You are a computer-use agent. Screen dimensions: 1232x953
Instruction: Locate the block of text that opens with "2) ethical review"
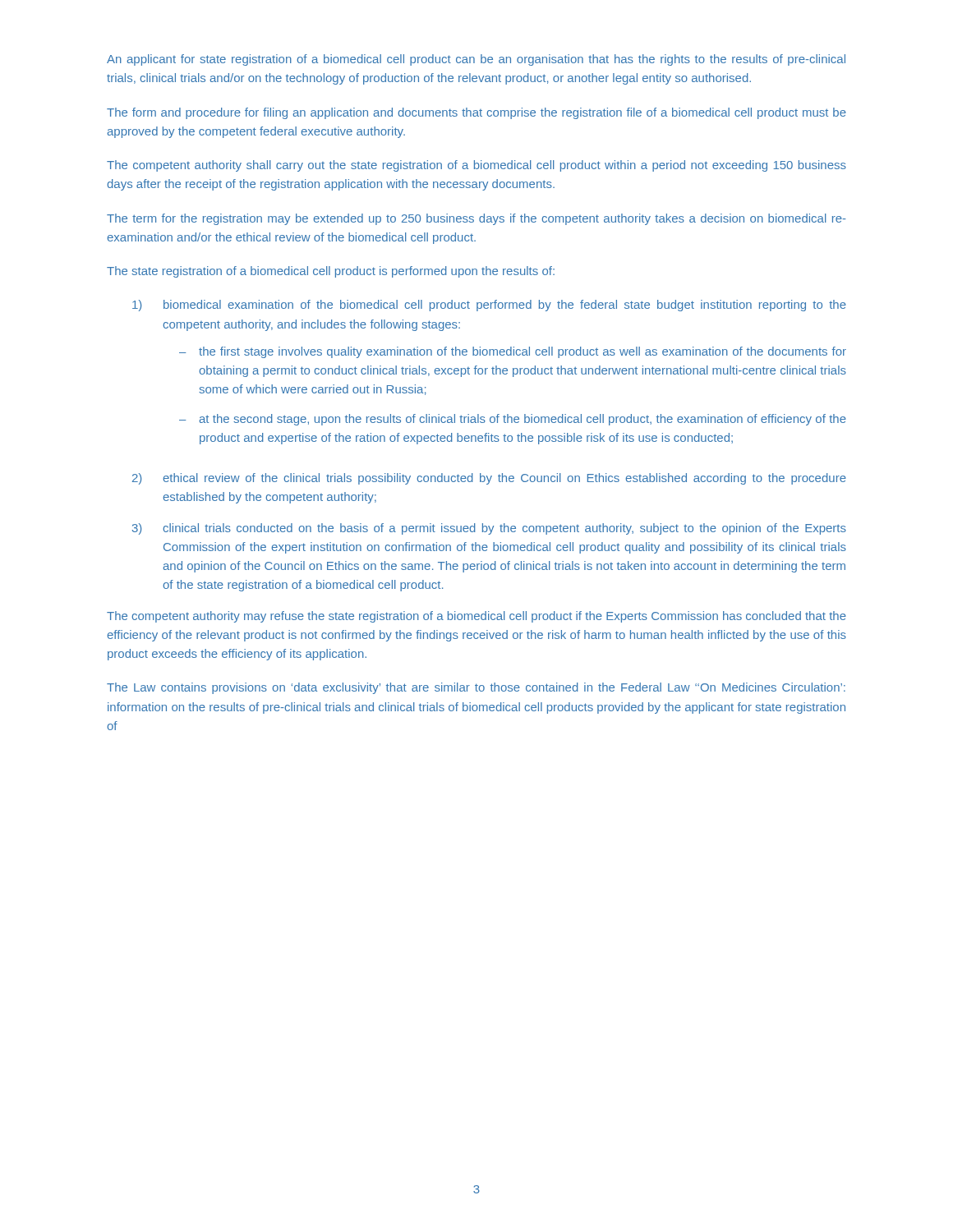click(x=489, y=487)
